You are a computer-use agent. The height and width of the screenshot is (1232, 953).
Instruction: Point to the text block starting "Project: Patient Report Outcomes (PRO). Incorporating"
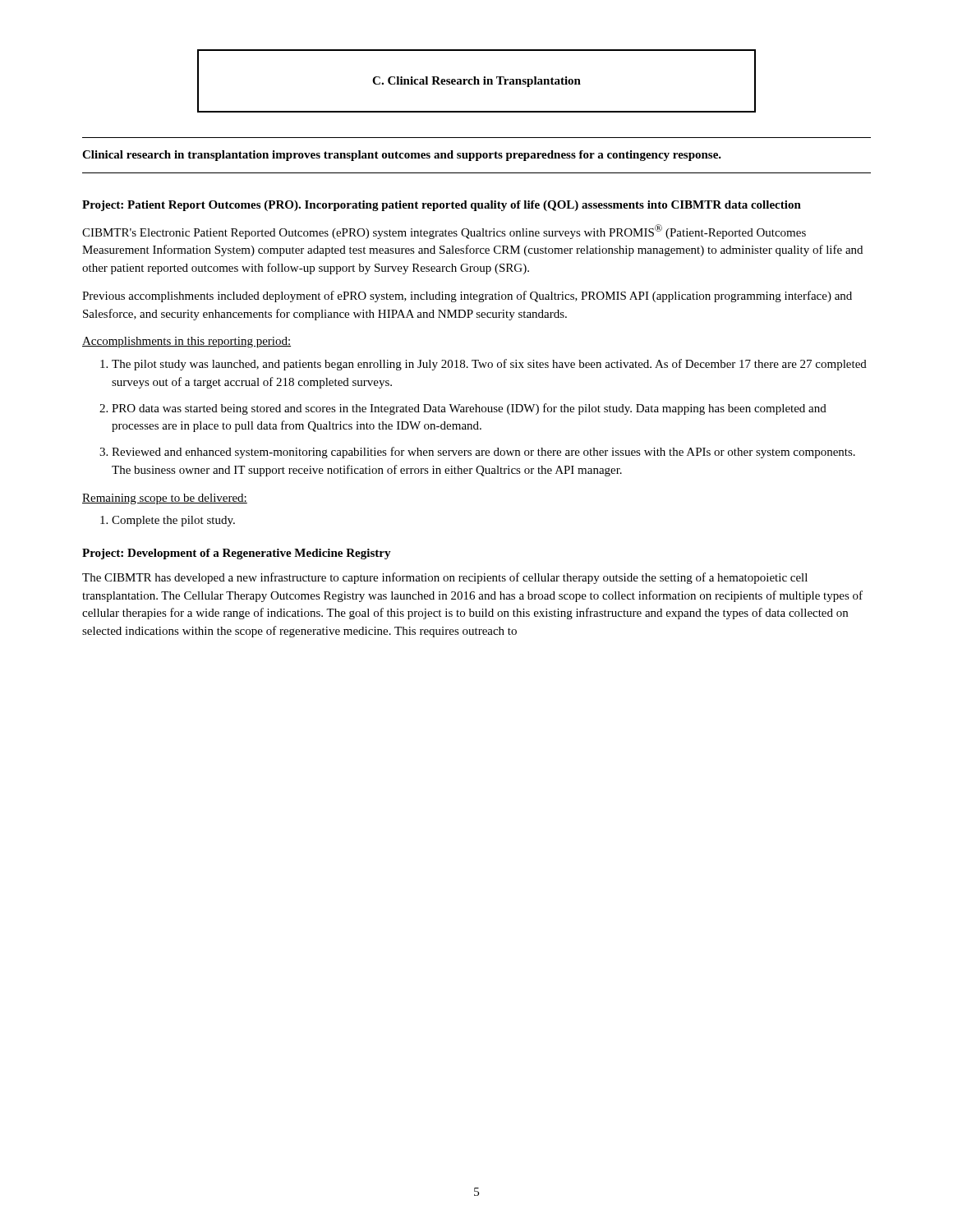coord(441,204)
